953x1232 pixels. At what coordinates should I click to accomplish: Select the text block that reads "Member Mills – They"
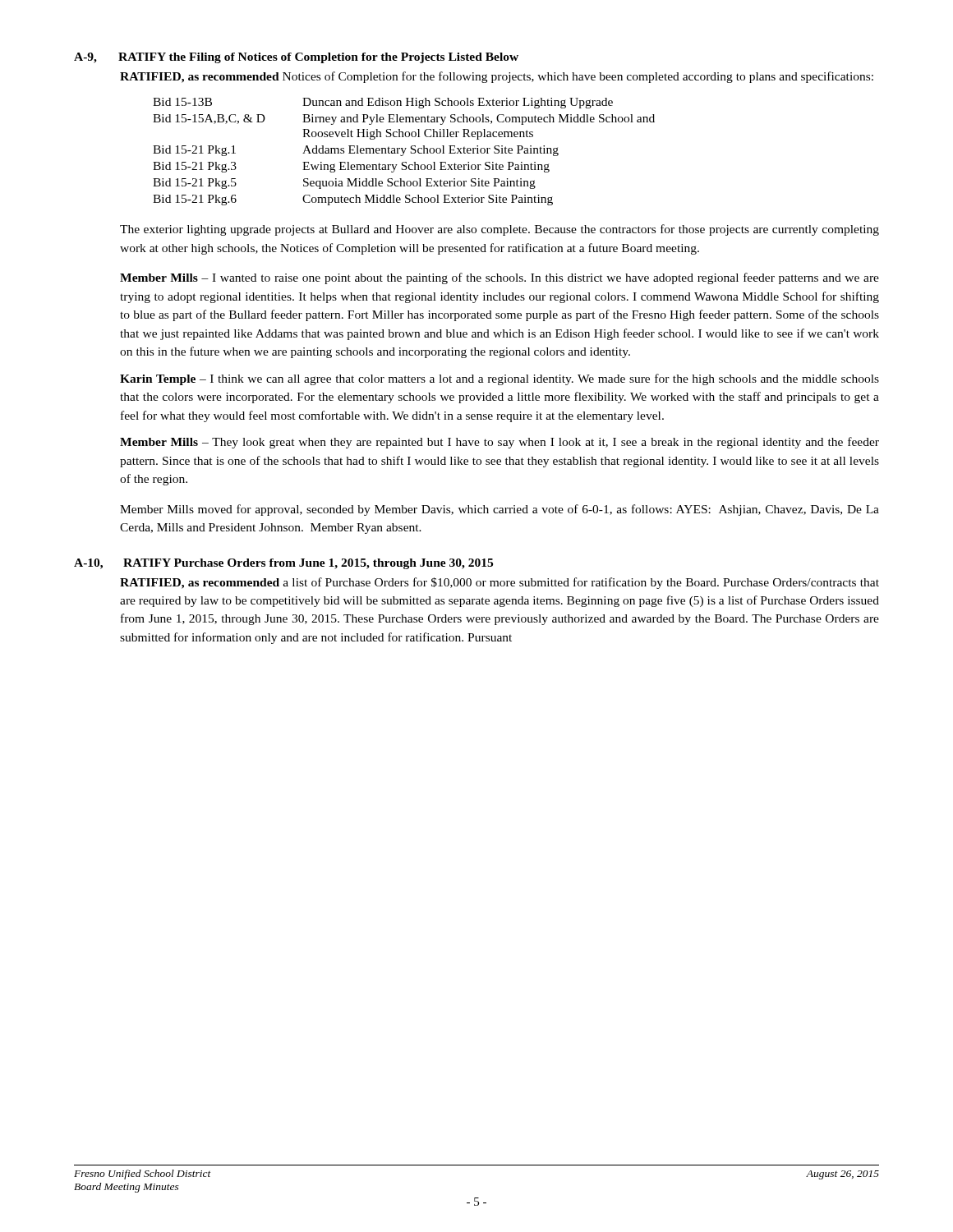pos(500,460)
